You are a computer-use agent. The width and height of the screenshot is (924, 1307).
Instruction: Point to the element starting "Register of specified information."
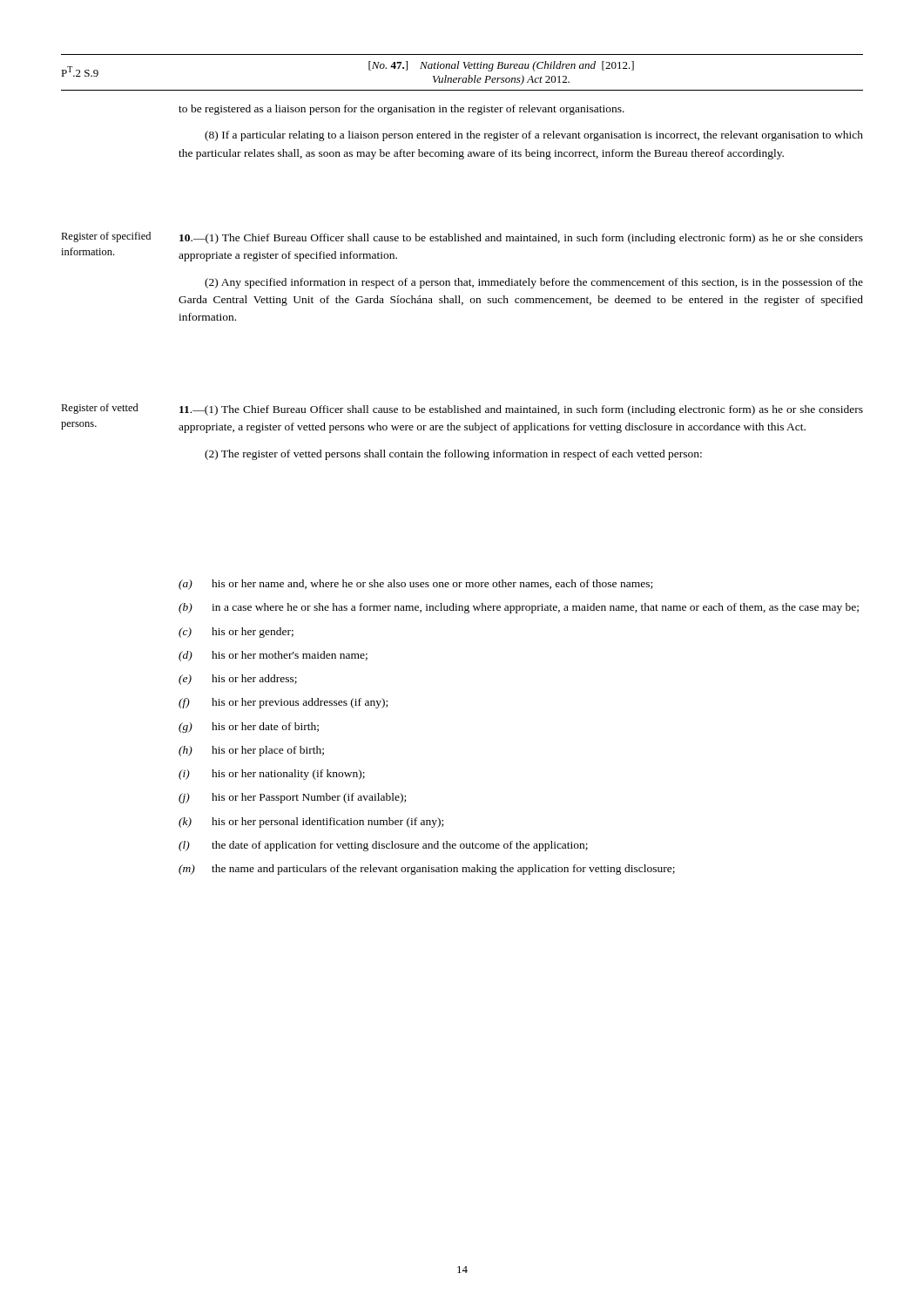[106, 244]
